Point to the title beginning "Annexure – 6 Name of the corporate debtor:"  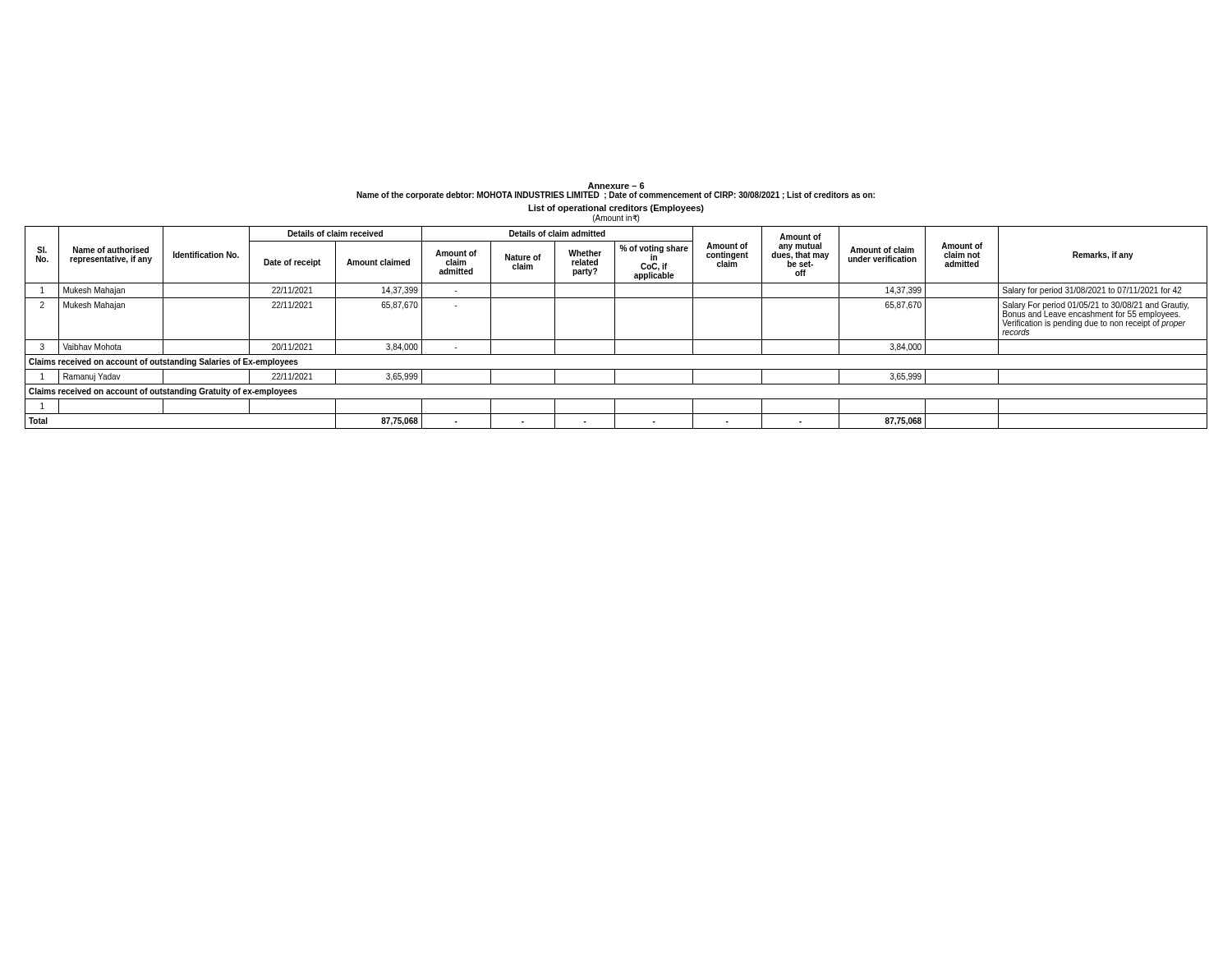tap(616, 190)
